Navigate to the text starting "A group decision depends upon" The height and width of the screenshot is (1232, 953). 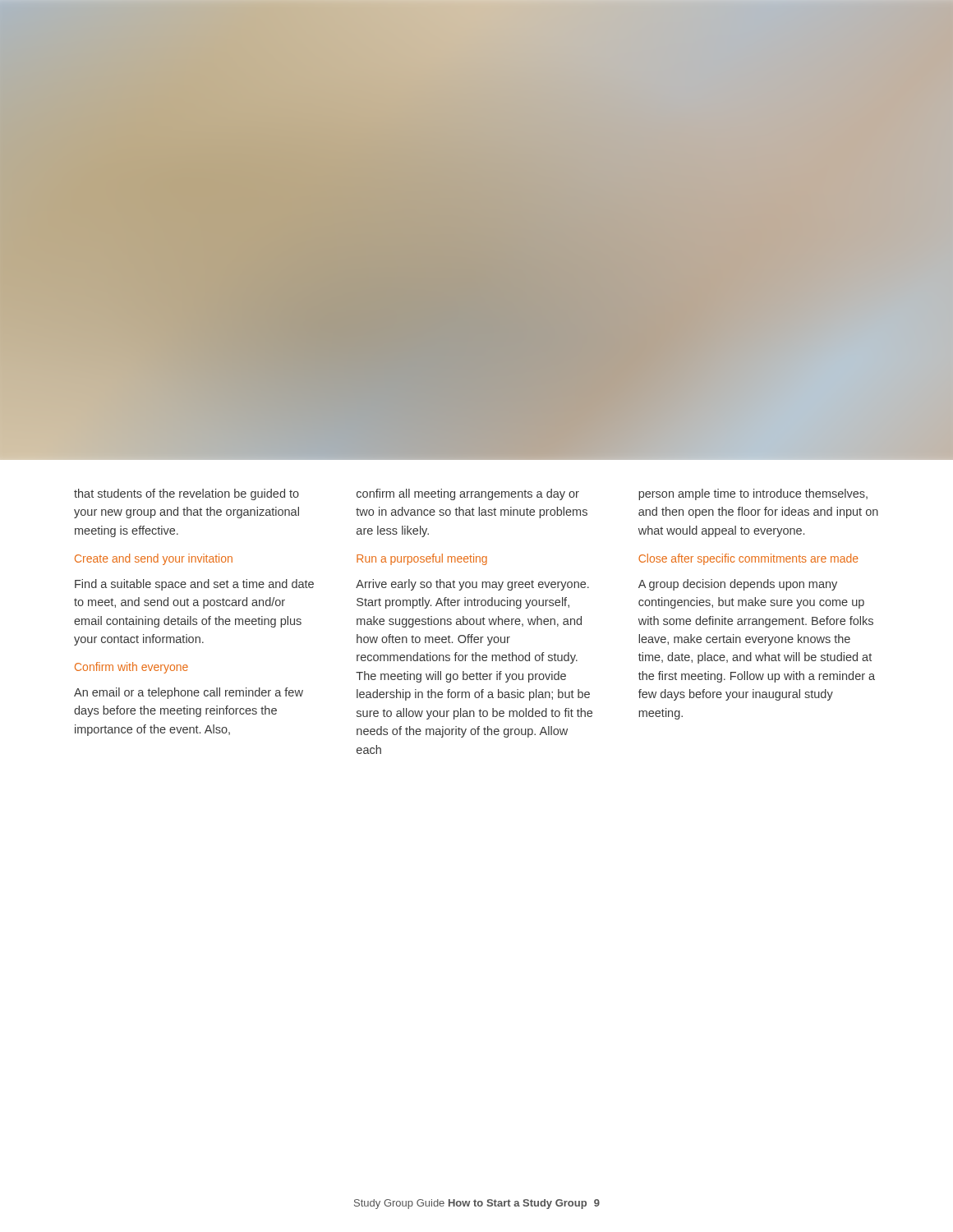[x=759, y=648]
